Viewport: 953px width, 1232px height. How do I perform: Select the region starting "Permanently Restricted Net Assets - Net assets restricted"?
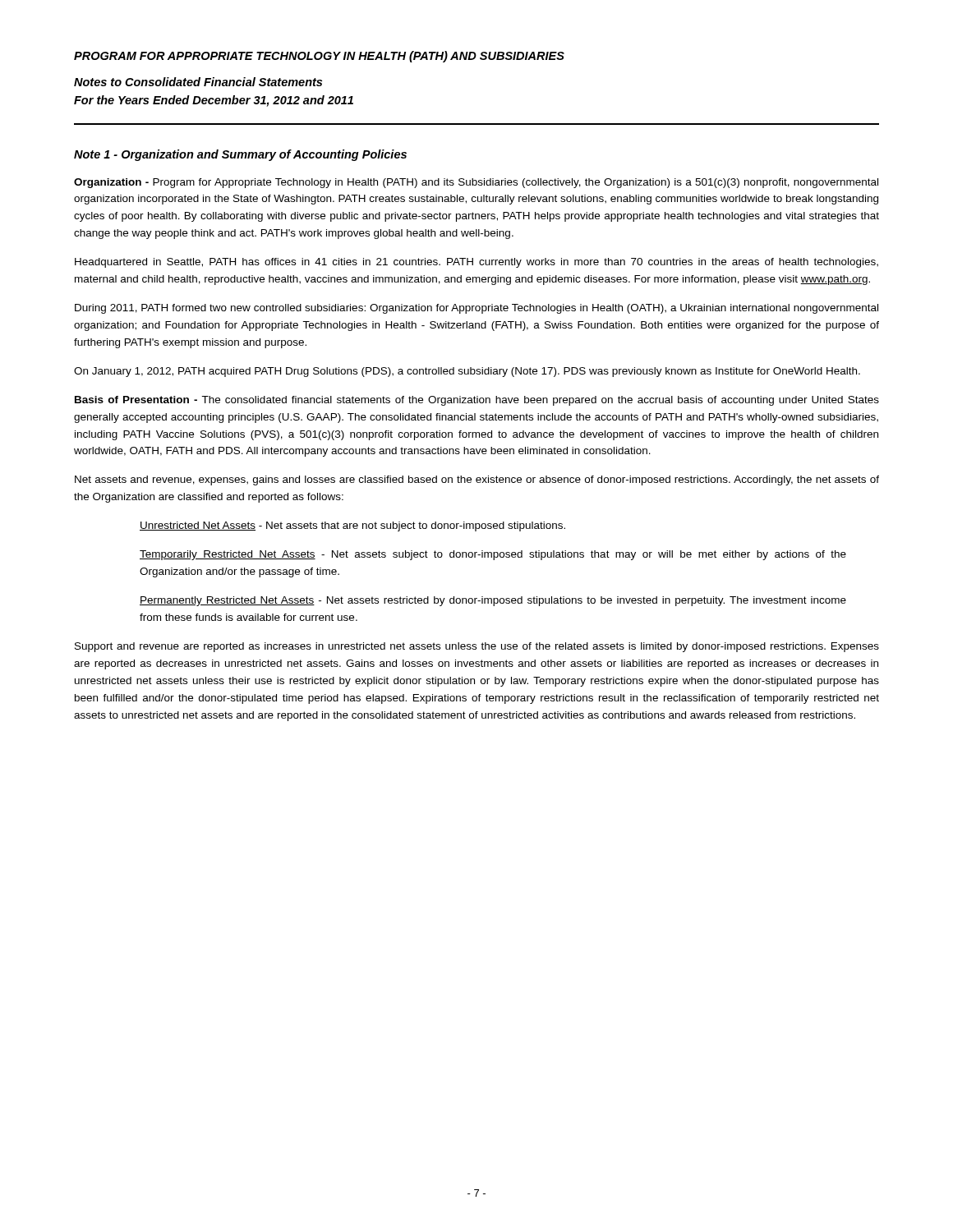tap(493, 609)
